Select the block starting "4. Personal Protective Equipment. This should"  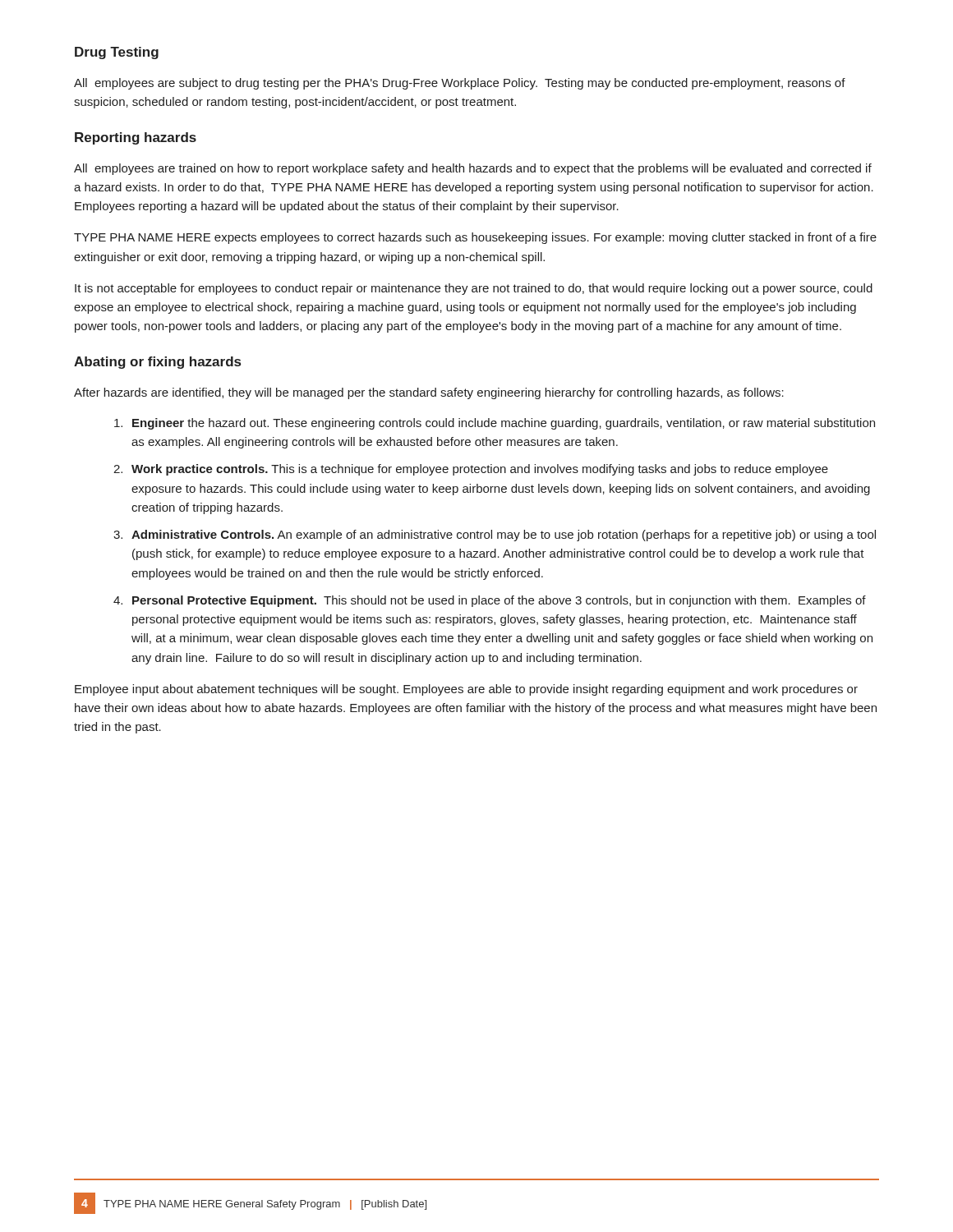point(489,629)
